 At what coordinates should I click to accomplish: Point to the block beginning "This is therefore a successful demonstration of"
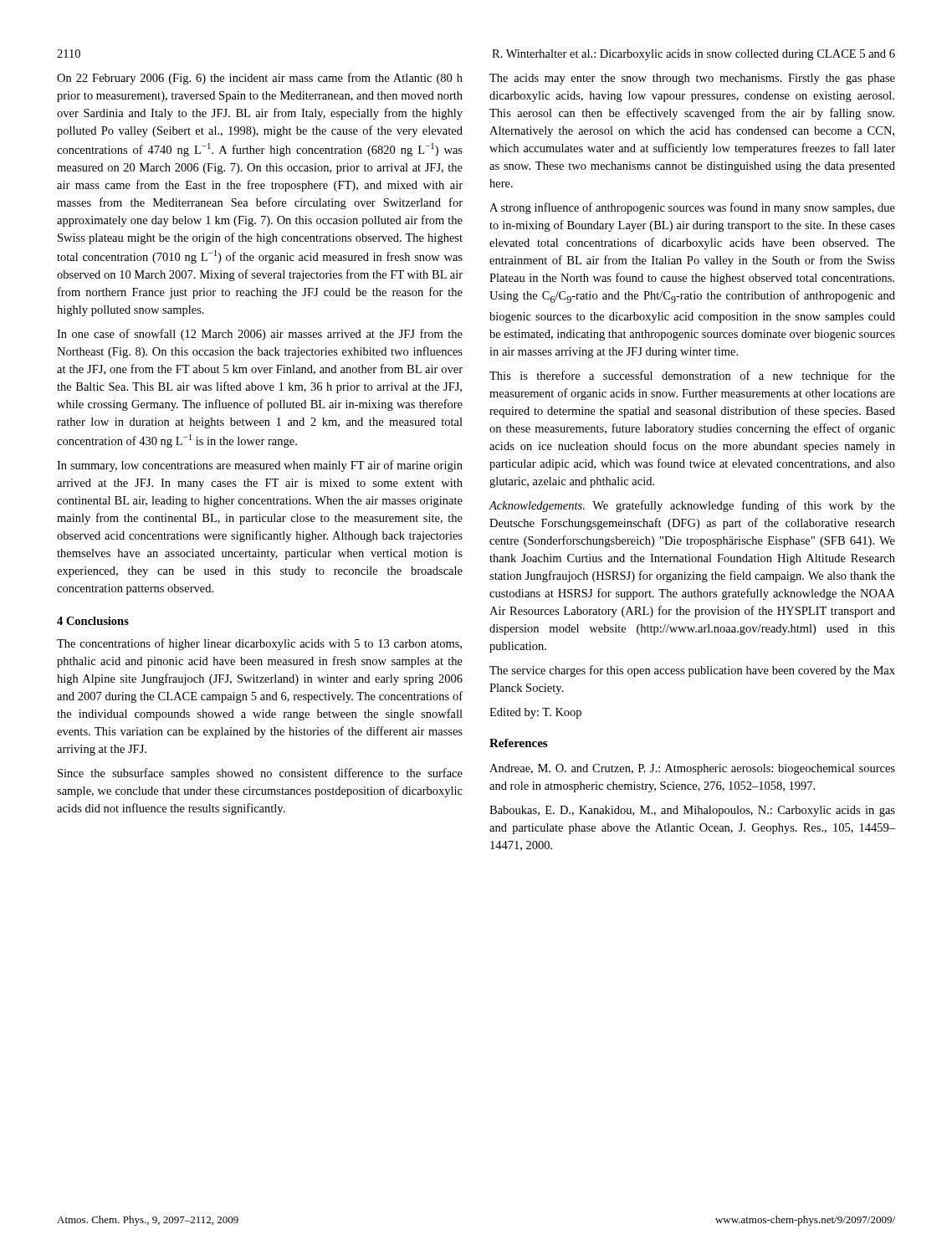coord(692,429)
